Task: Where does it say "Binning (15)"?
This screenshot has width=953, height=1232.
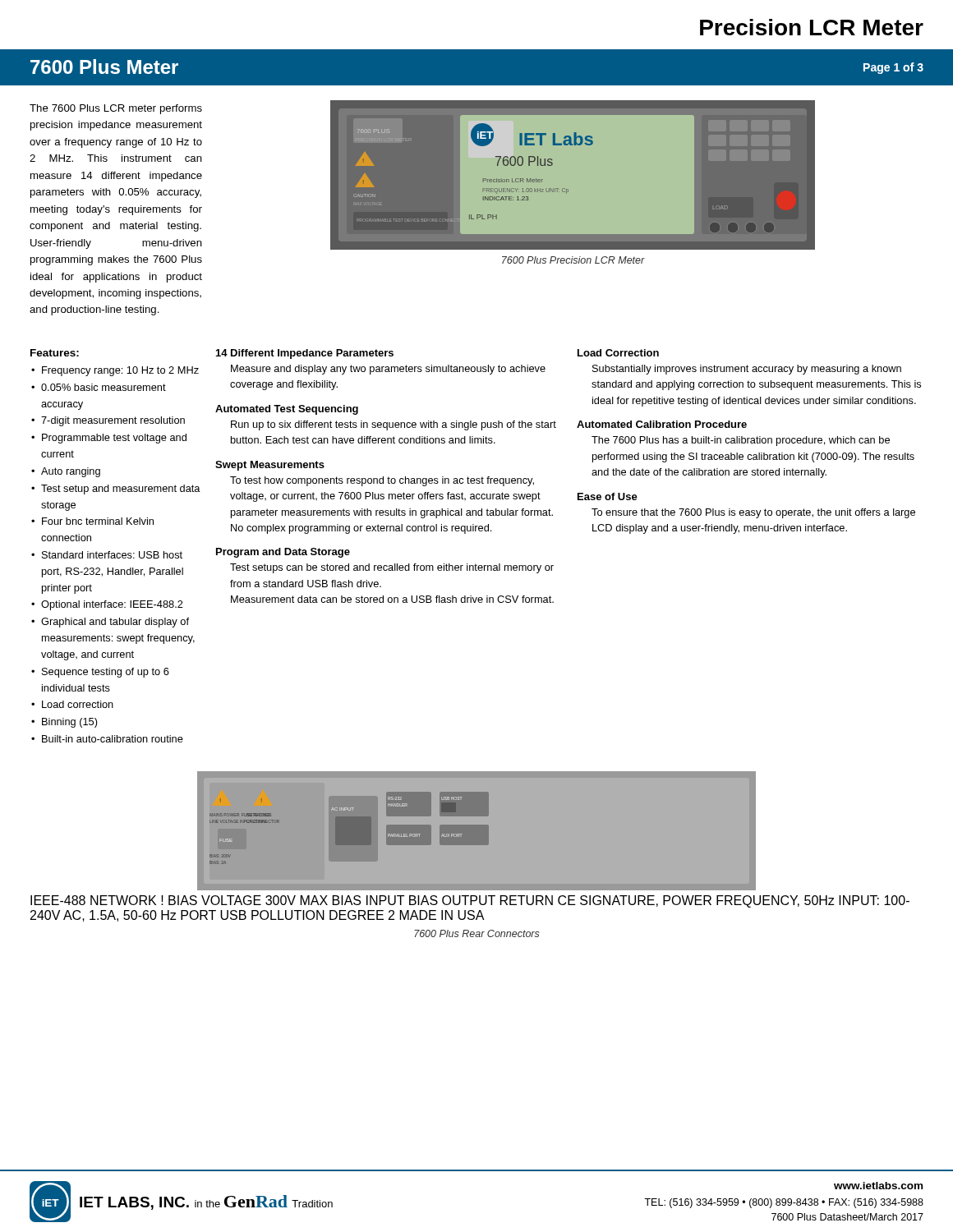Action: [69, 722]
